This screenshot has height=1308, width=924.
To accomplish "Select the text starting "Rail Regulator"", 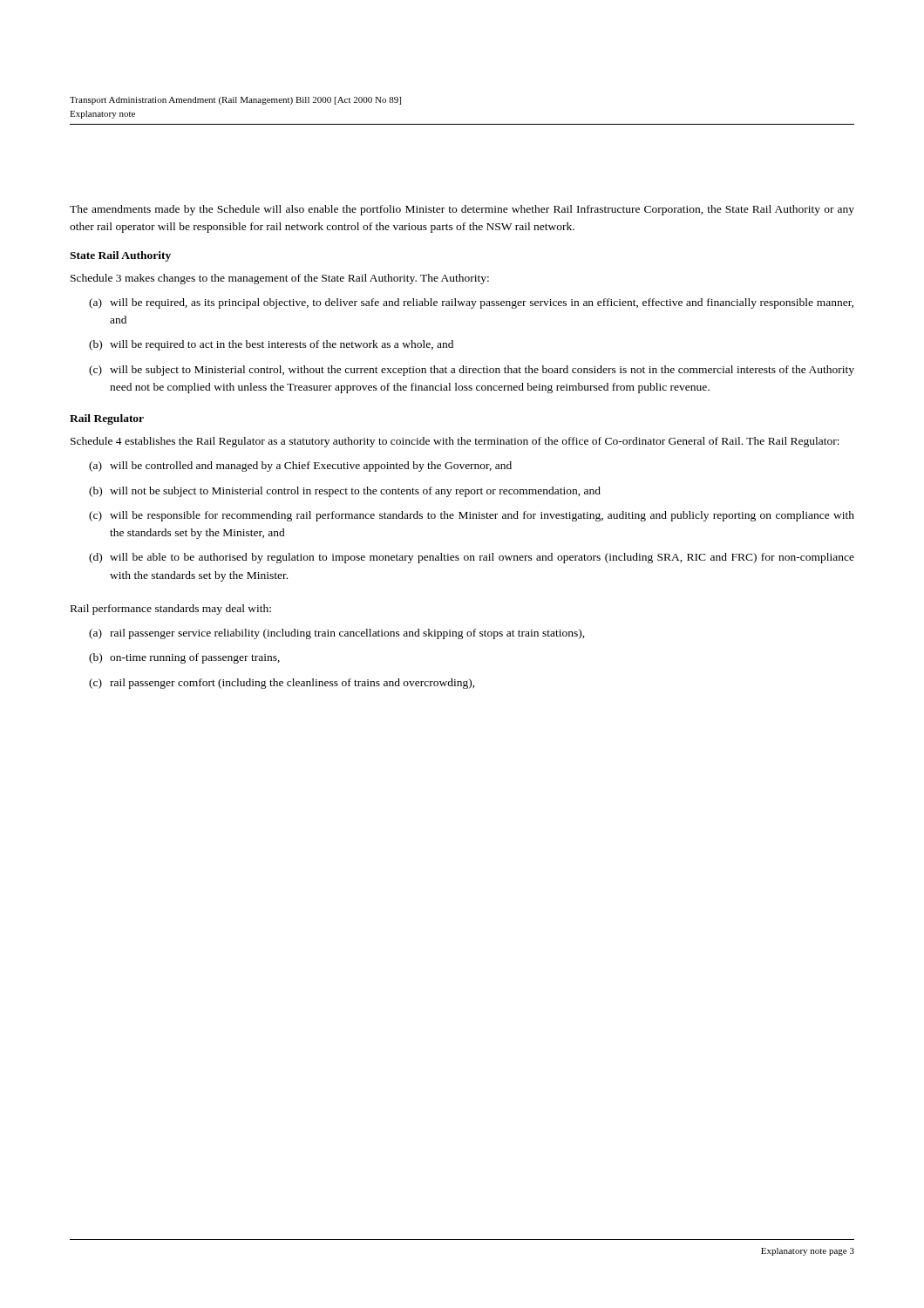I will [107, 418].
